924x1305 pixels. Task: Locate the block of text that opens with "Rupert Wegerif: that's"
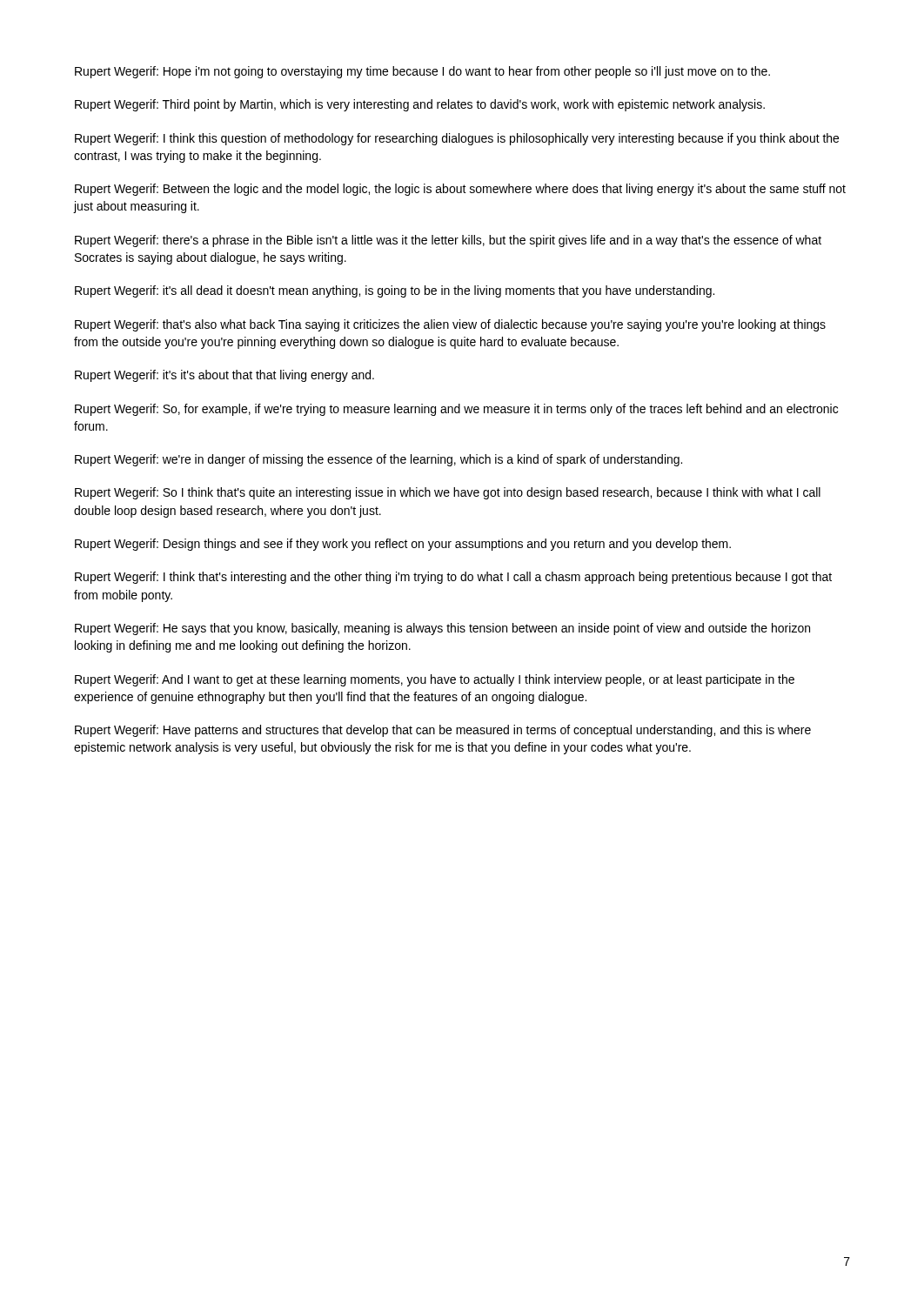(450, 333)
